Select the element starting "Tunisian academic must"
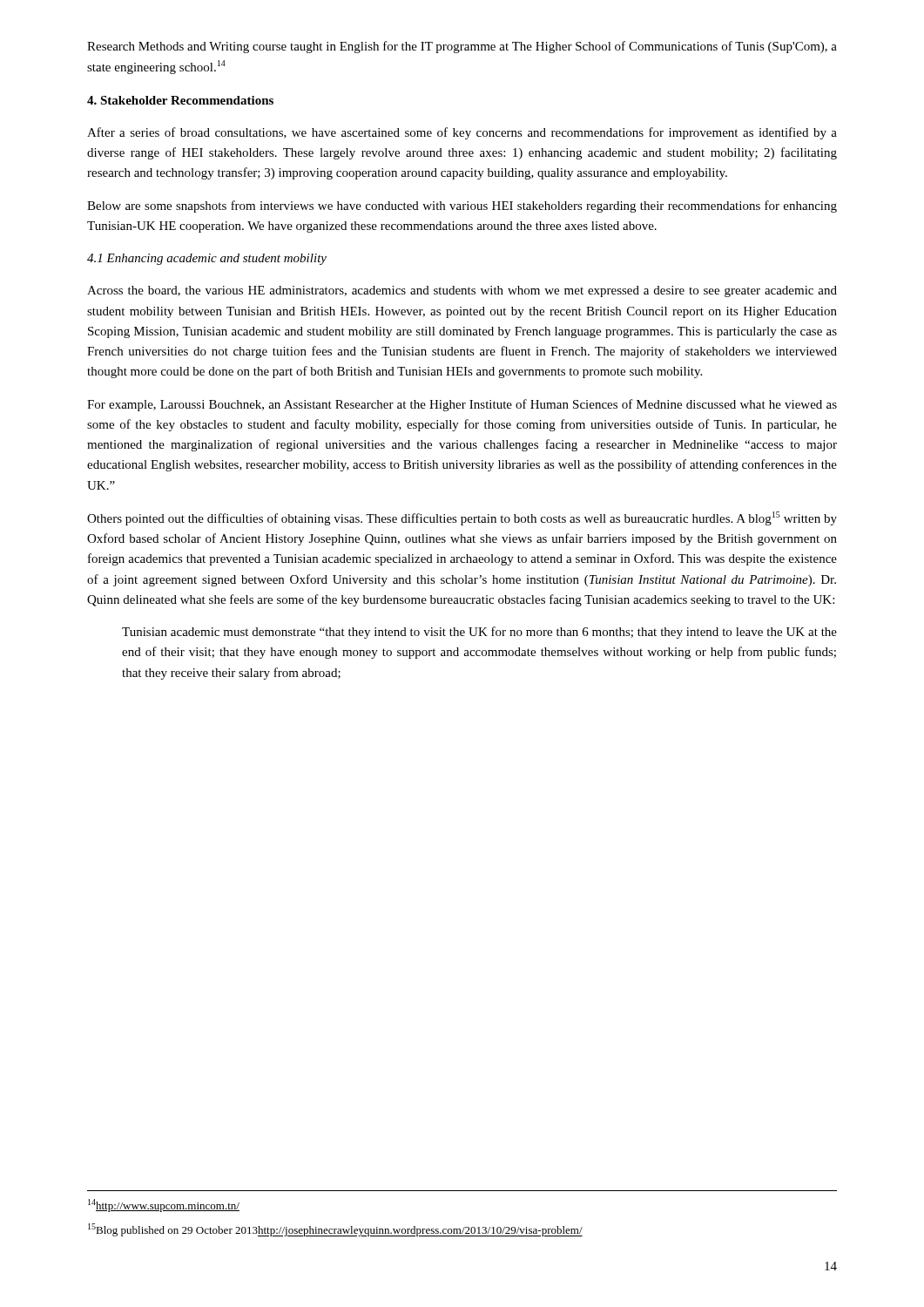The height and width of the screenshot is (1307, 924). pyautogui.click(x=479, y=653)
